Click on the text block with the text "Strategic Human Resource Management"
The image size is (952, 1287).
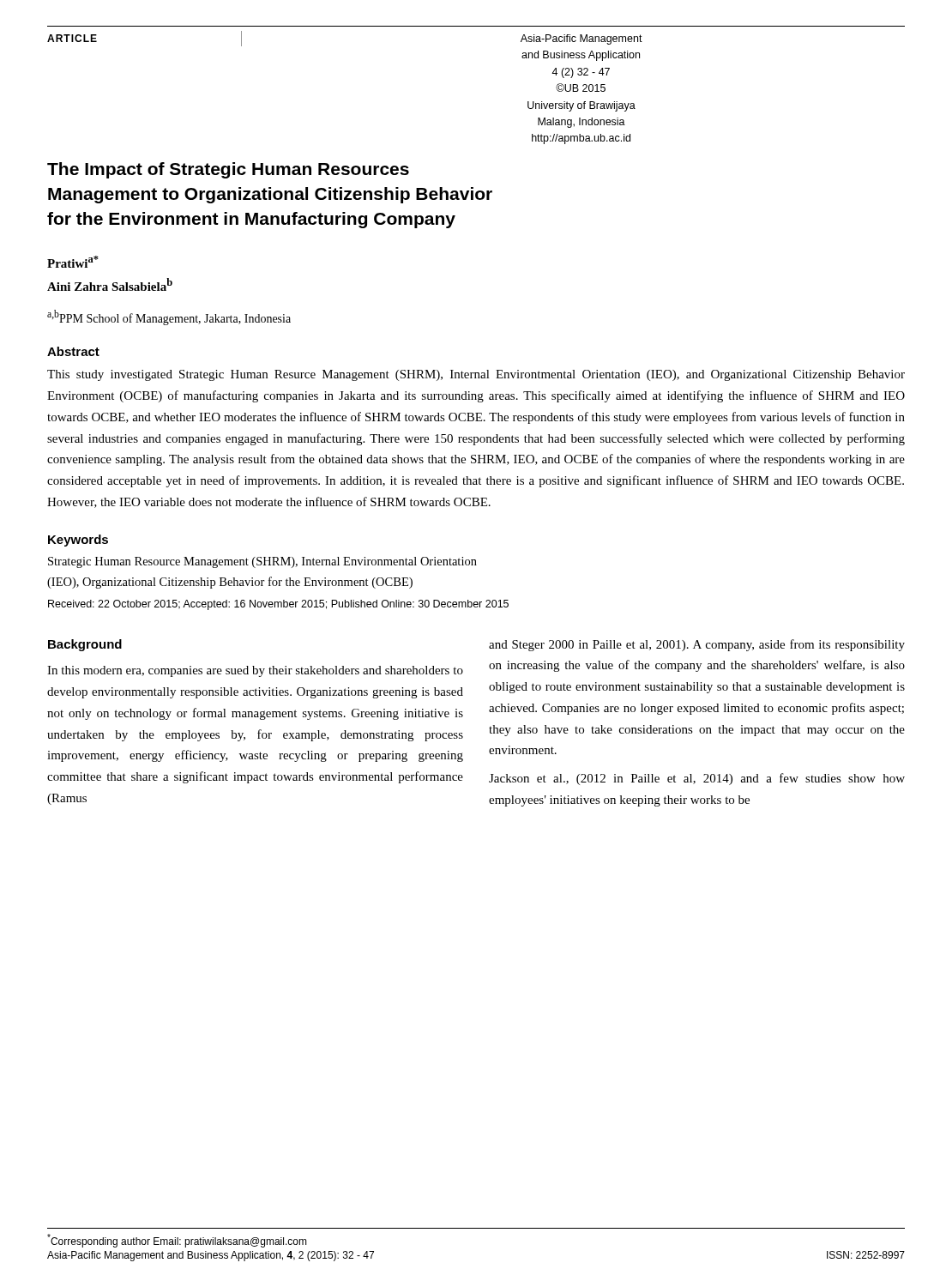[262, 571]
